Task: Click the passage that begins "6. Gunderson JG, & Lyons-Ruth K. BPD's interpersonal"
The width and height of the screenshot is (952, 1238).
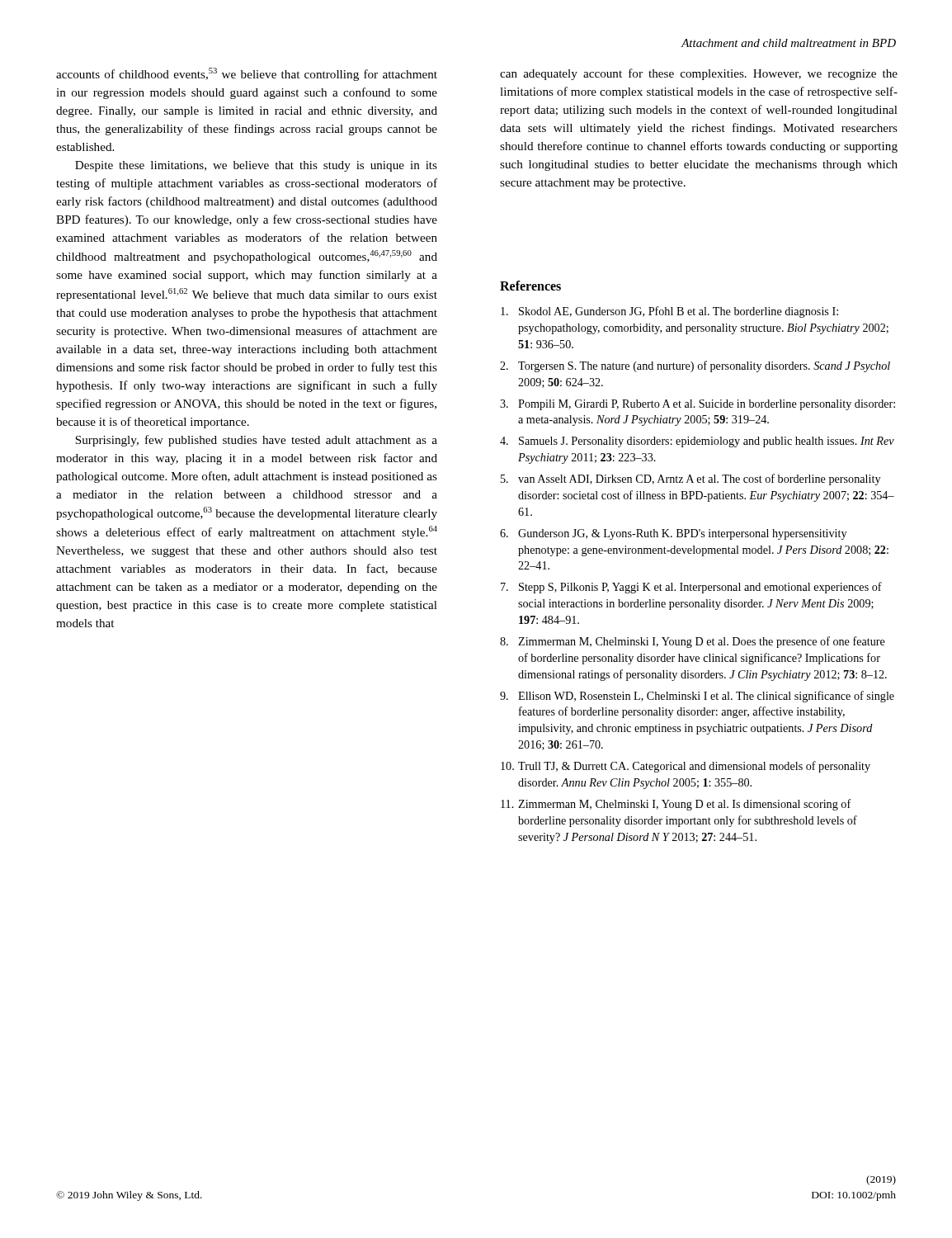Action: coord(699,550)
